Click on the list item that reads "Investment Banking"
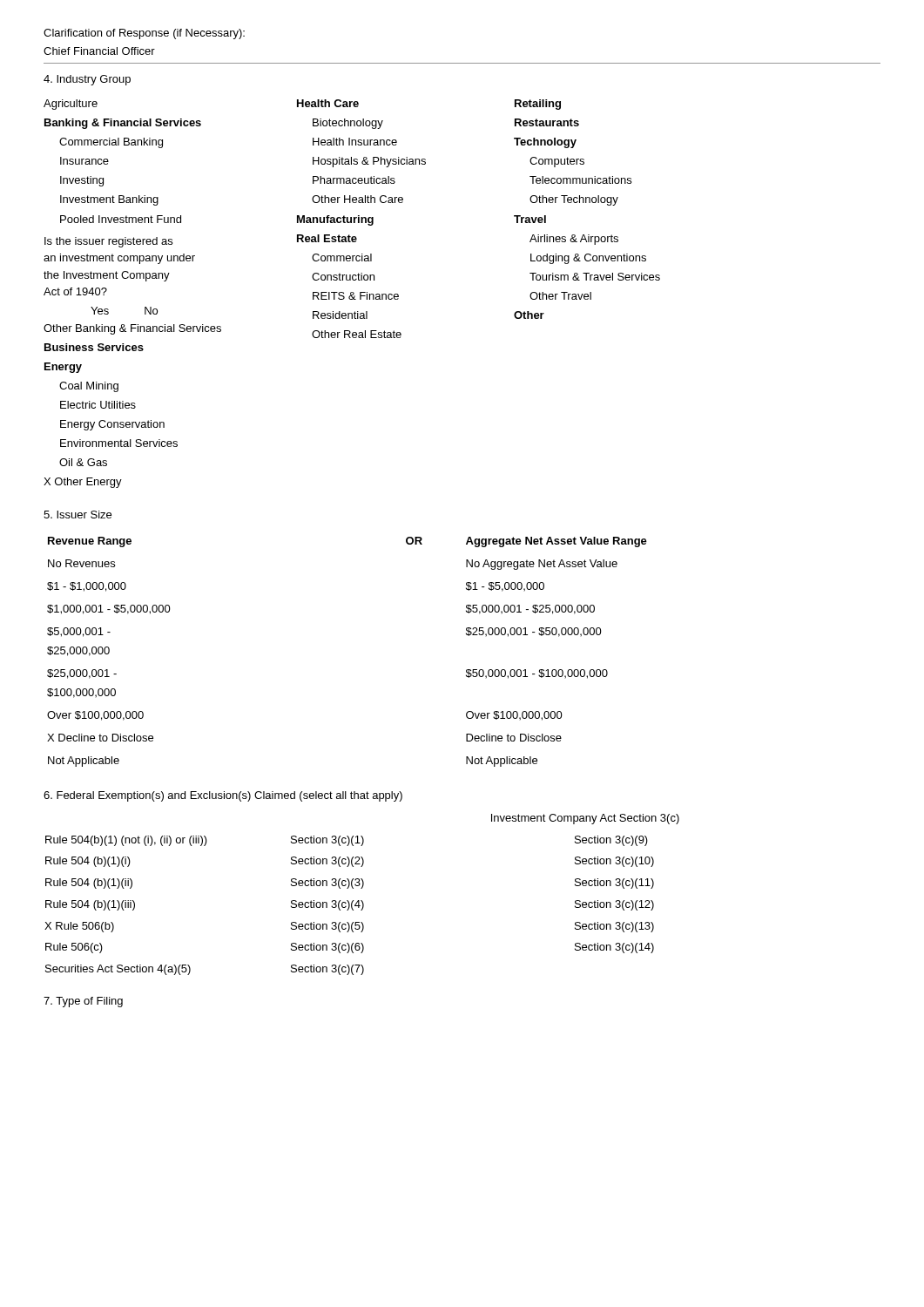Image resolution: width=924 pixels, height=1307 pixels. (x=109, y=199)
